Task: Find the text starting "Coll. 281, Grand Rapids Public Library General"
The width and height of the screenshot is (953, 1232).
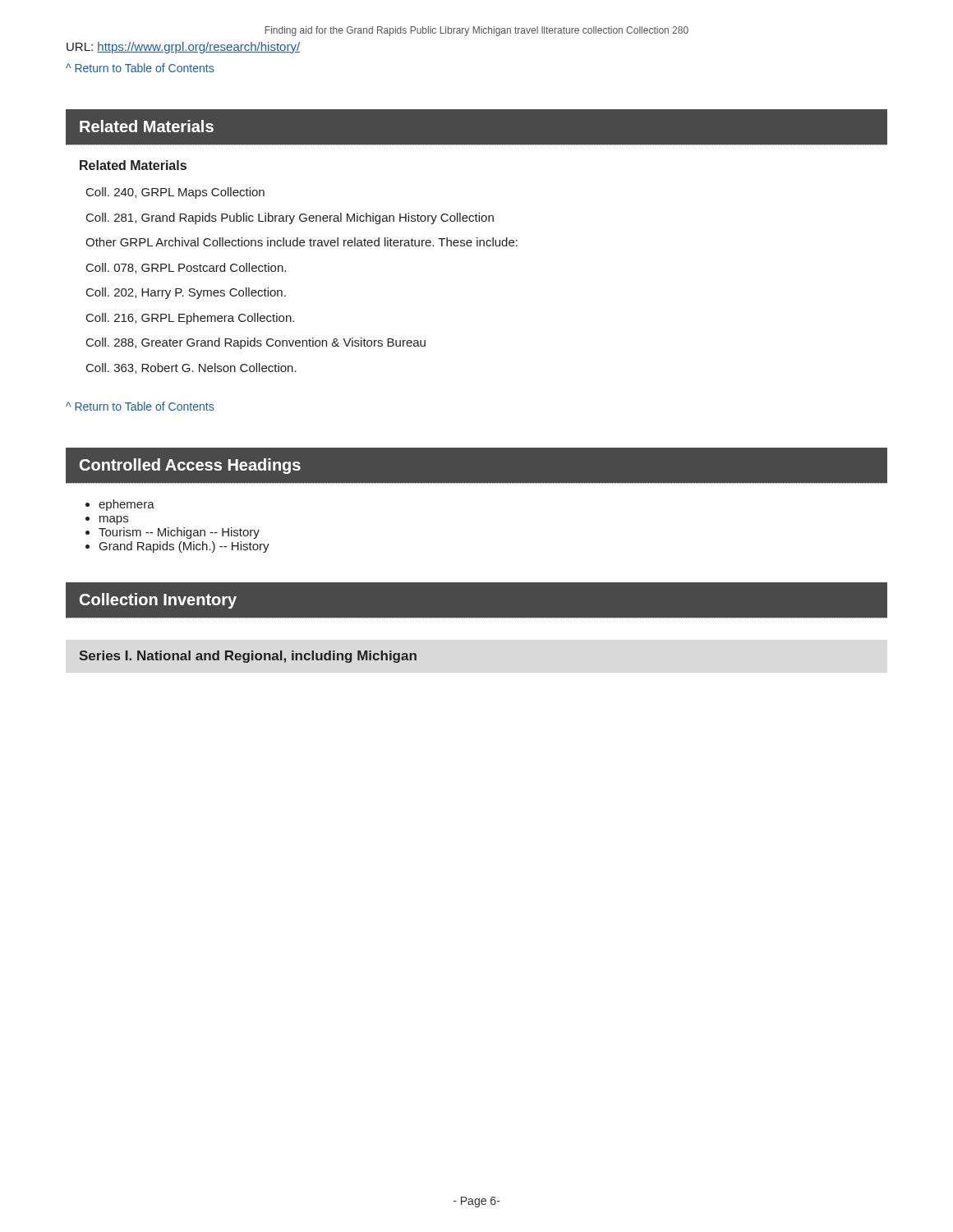Action: (x=290, y=217)
